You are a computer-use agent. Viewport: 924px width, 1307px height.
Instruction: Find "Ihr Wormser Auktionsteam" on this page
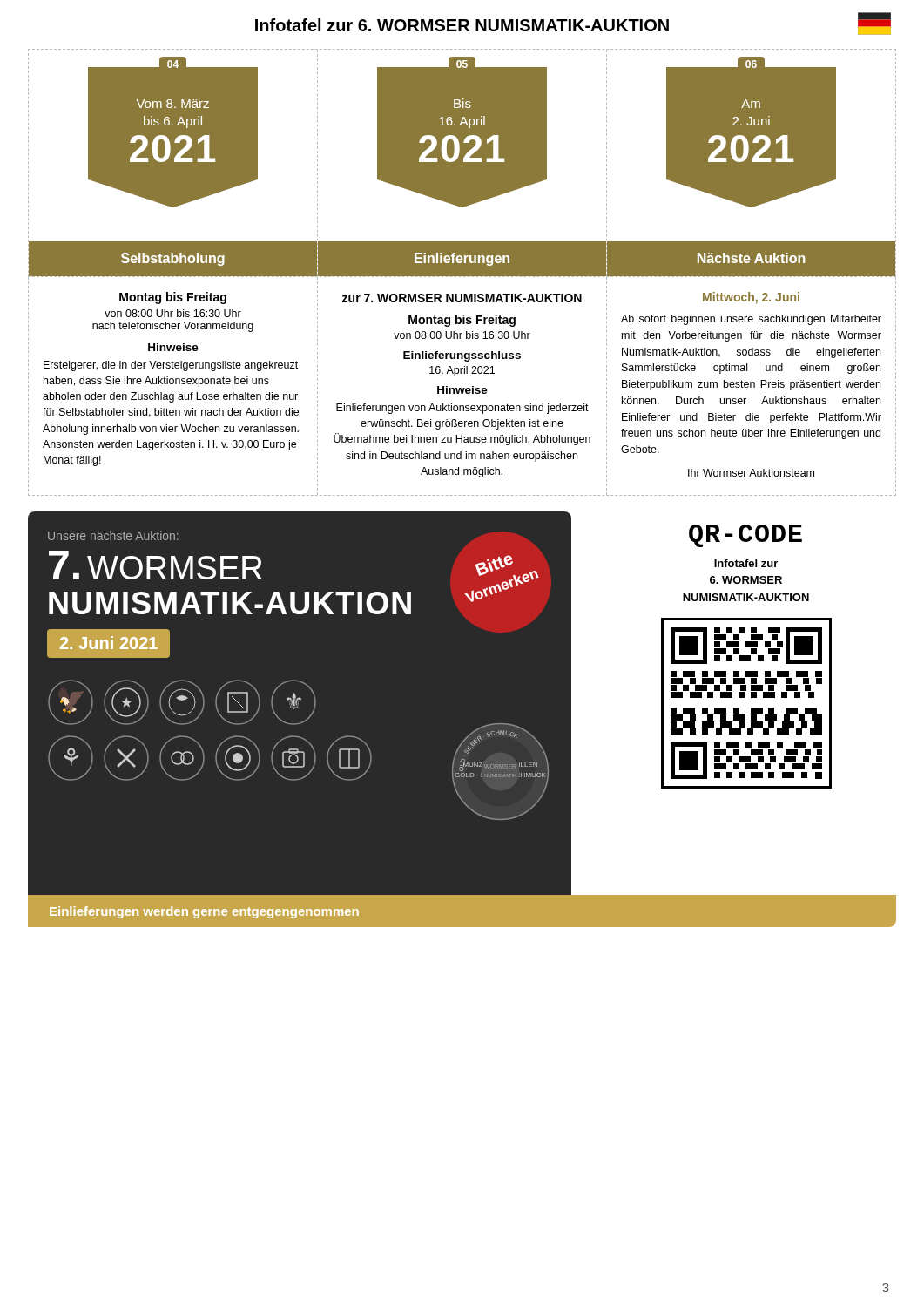click(751, 473)
